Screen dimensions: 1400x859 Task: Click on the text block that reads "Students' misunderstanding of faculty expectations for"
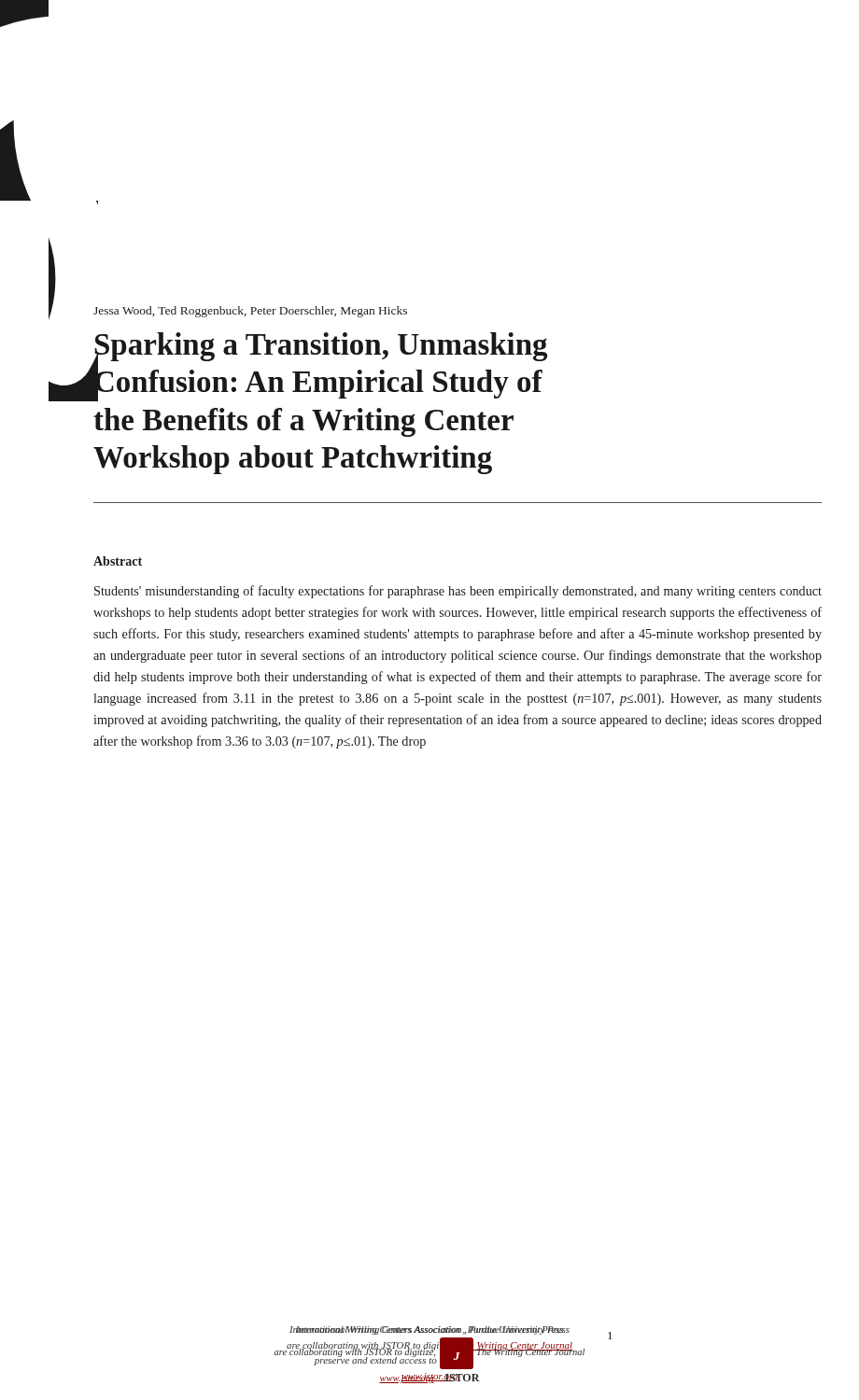[x=458, y=666]
